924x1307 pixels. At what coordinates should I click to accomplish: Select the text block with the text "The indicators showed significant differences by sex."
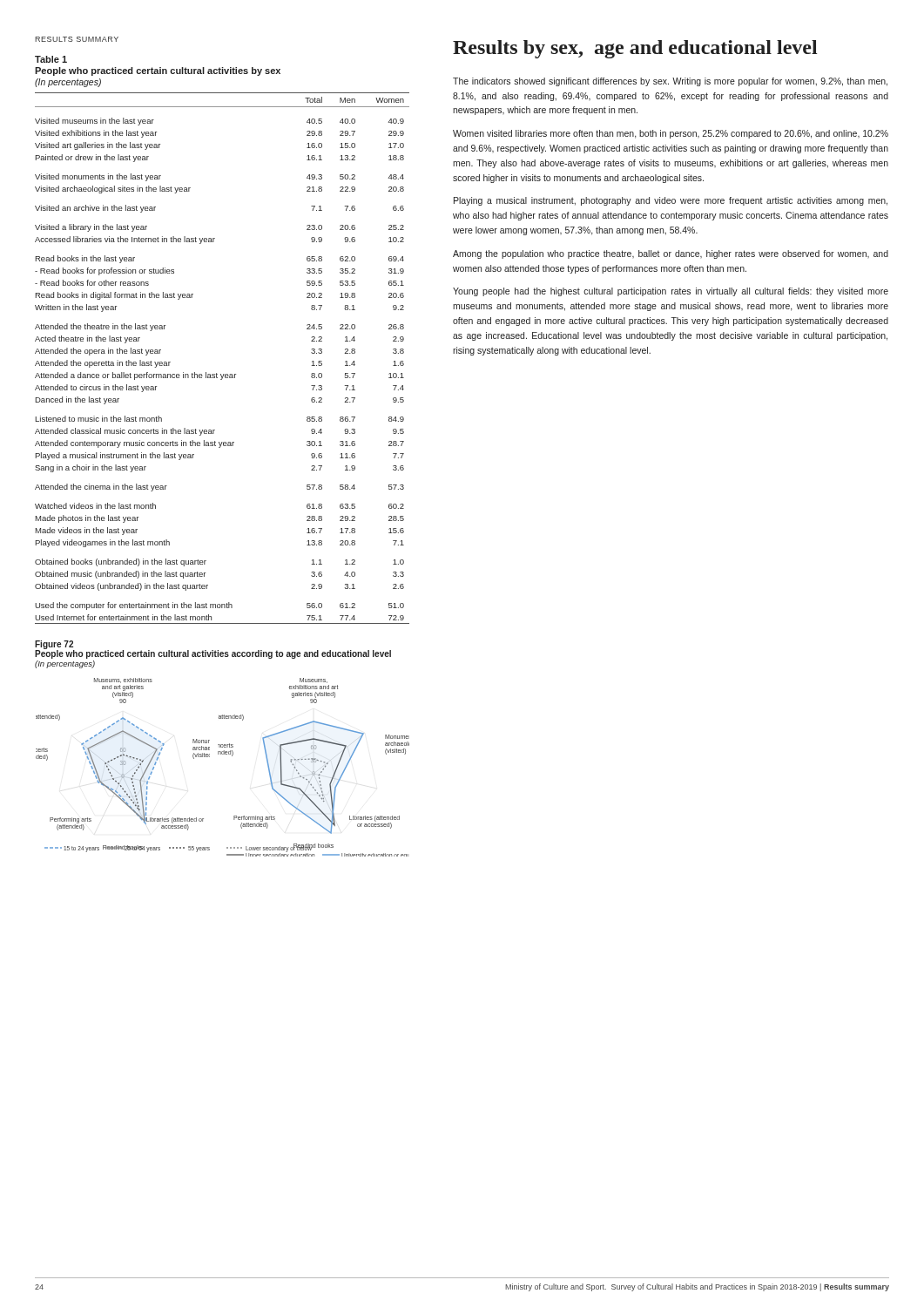671,96
